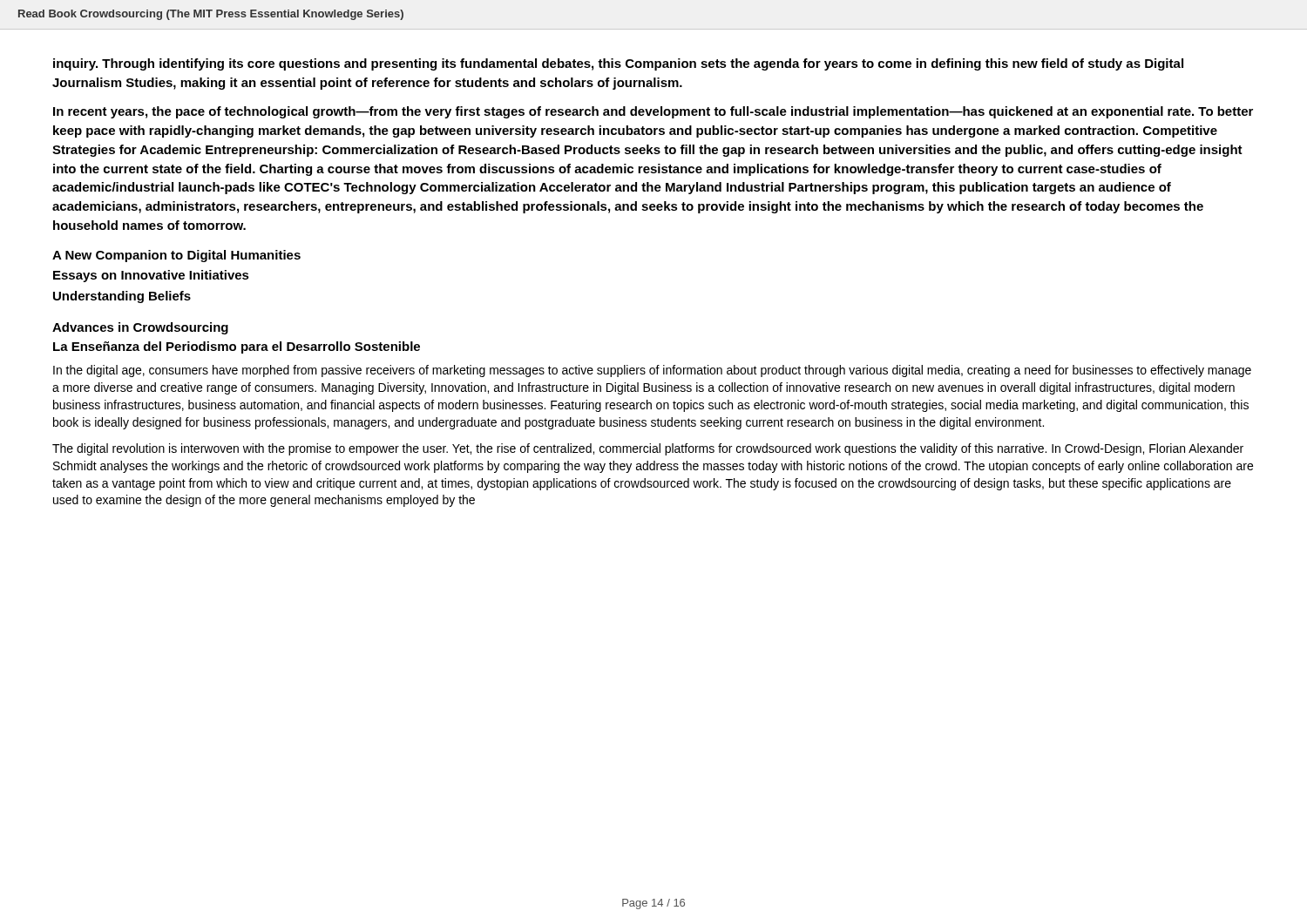Navigate to the passage starting "In recent years, the pace of technological"
The width and height of the screenshot is (1307, 924).
pyautogui.click(x=653, y=168)
